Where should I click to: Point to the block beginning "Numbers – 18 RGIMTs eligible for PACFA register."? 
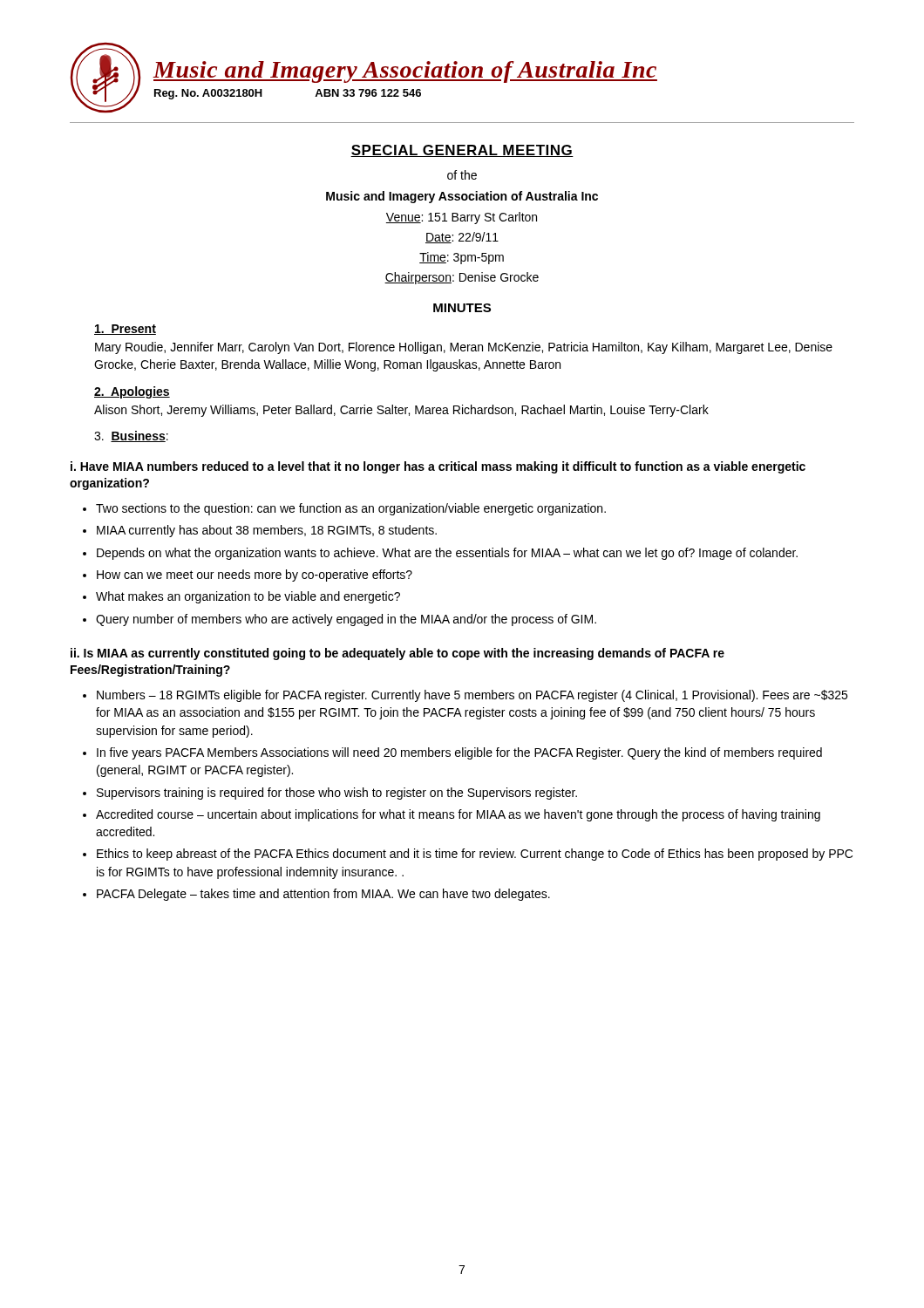click(x=475, y=713)
